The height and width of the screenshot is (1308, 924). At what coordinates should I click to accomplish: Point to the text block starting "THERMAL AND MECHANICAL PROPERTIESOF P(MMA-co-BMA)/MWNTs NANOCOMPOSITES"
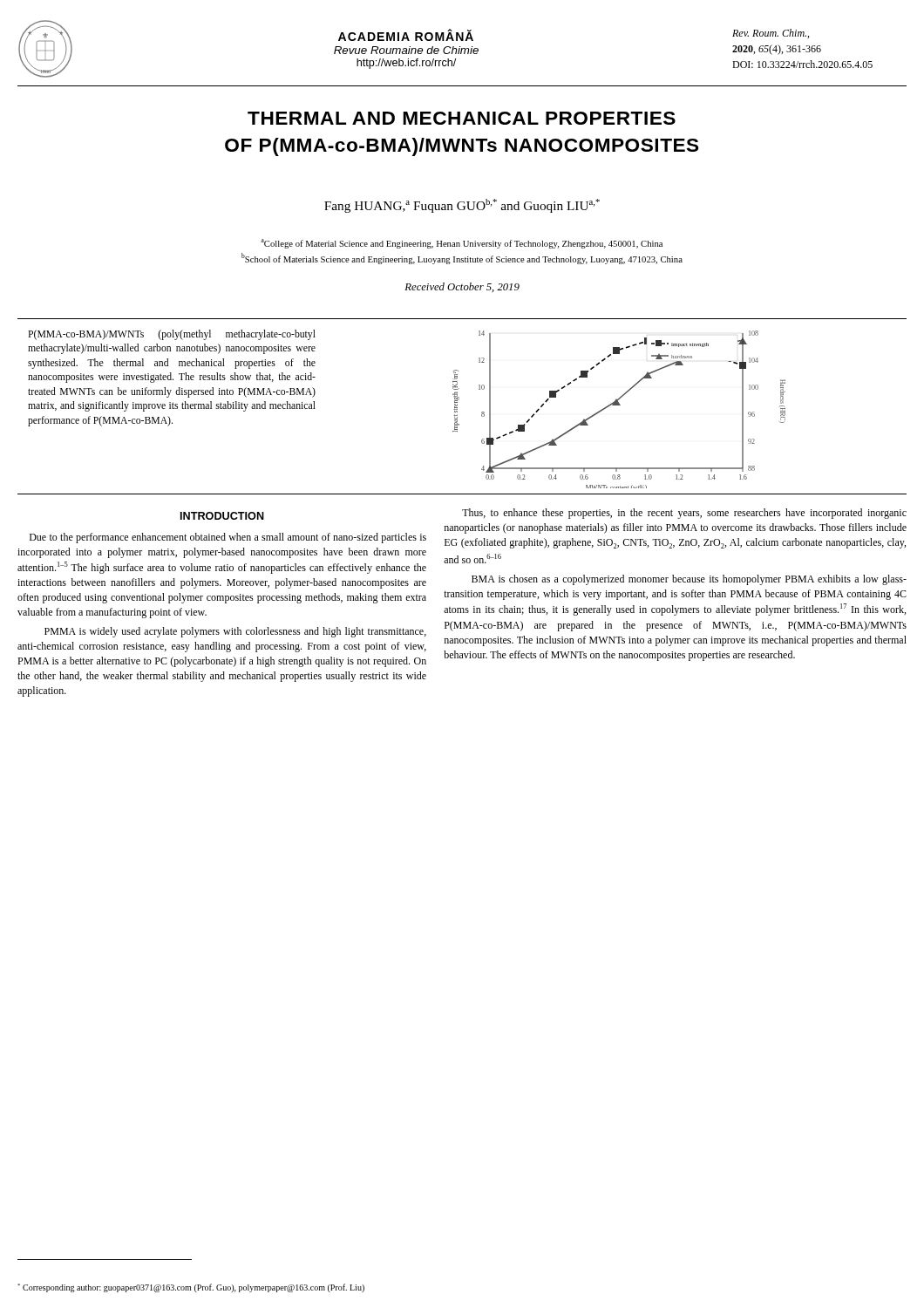tap(462, 131)
